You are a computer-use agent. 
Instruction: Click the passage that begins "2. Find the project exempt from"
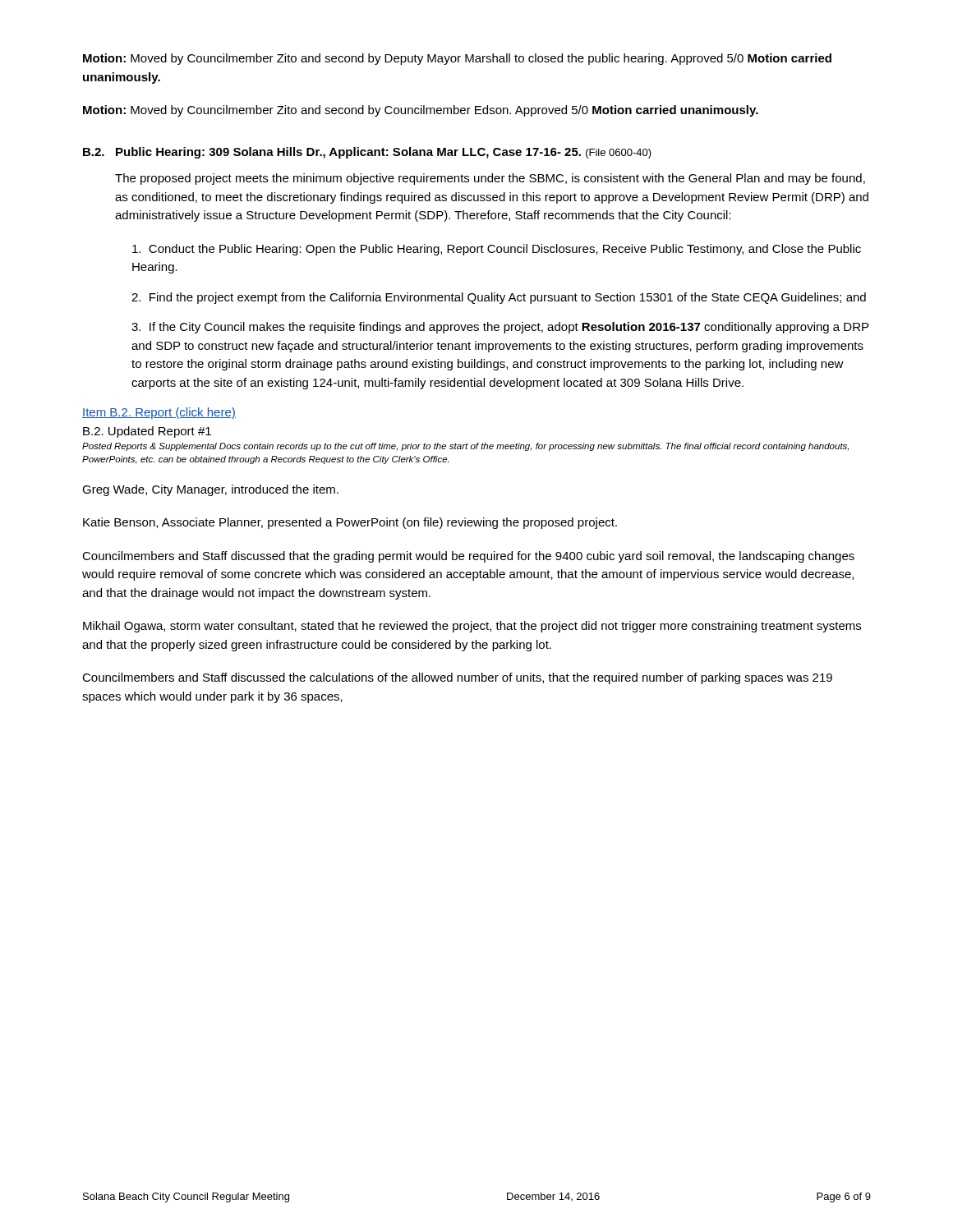point(499,296)
